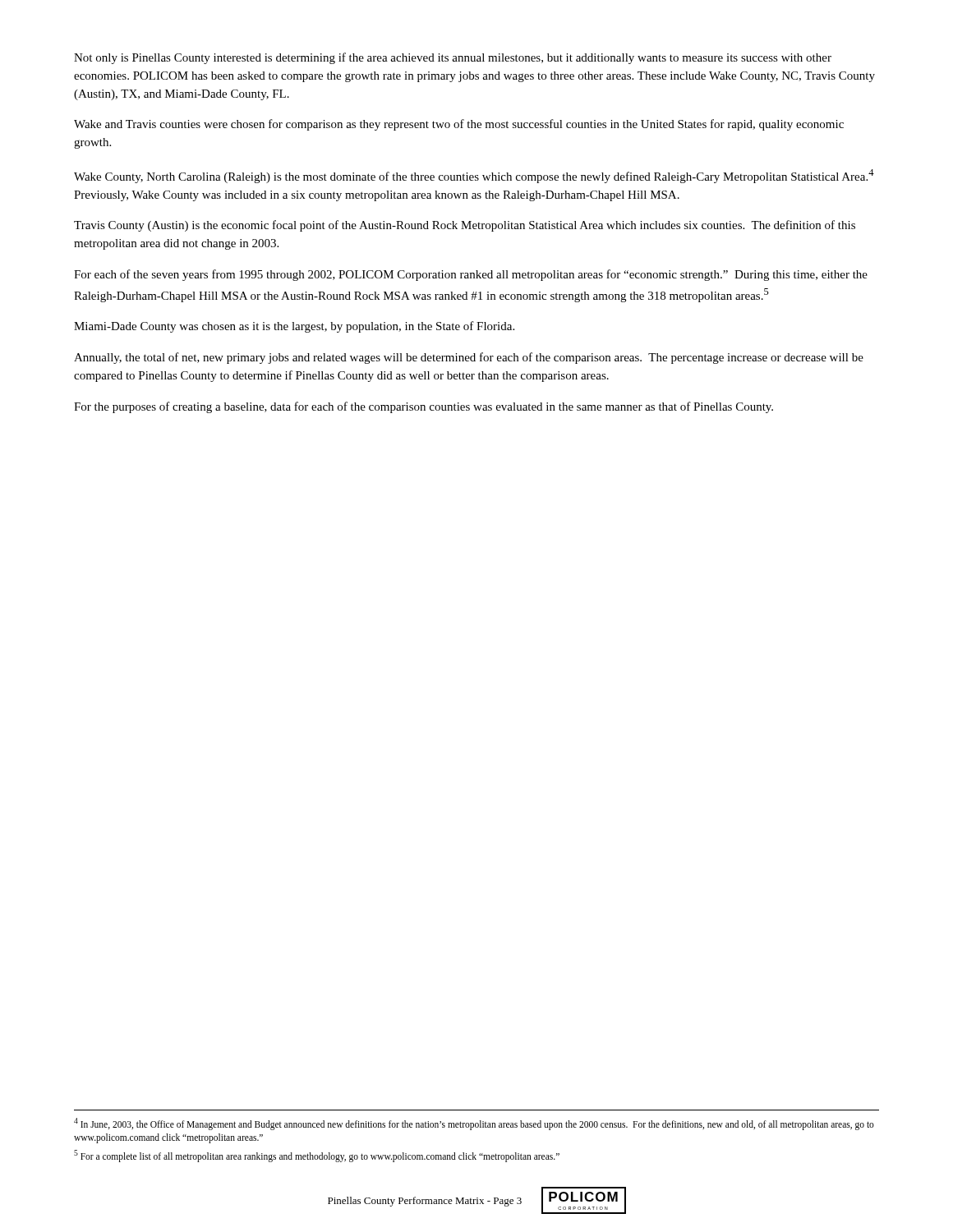
Task: Find the footnote with the text "4 In June, 2003, the"
Action: (x=474, y=1129)
